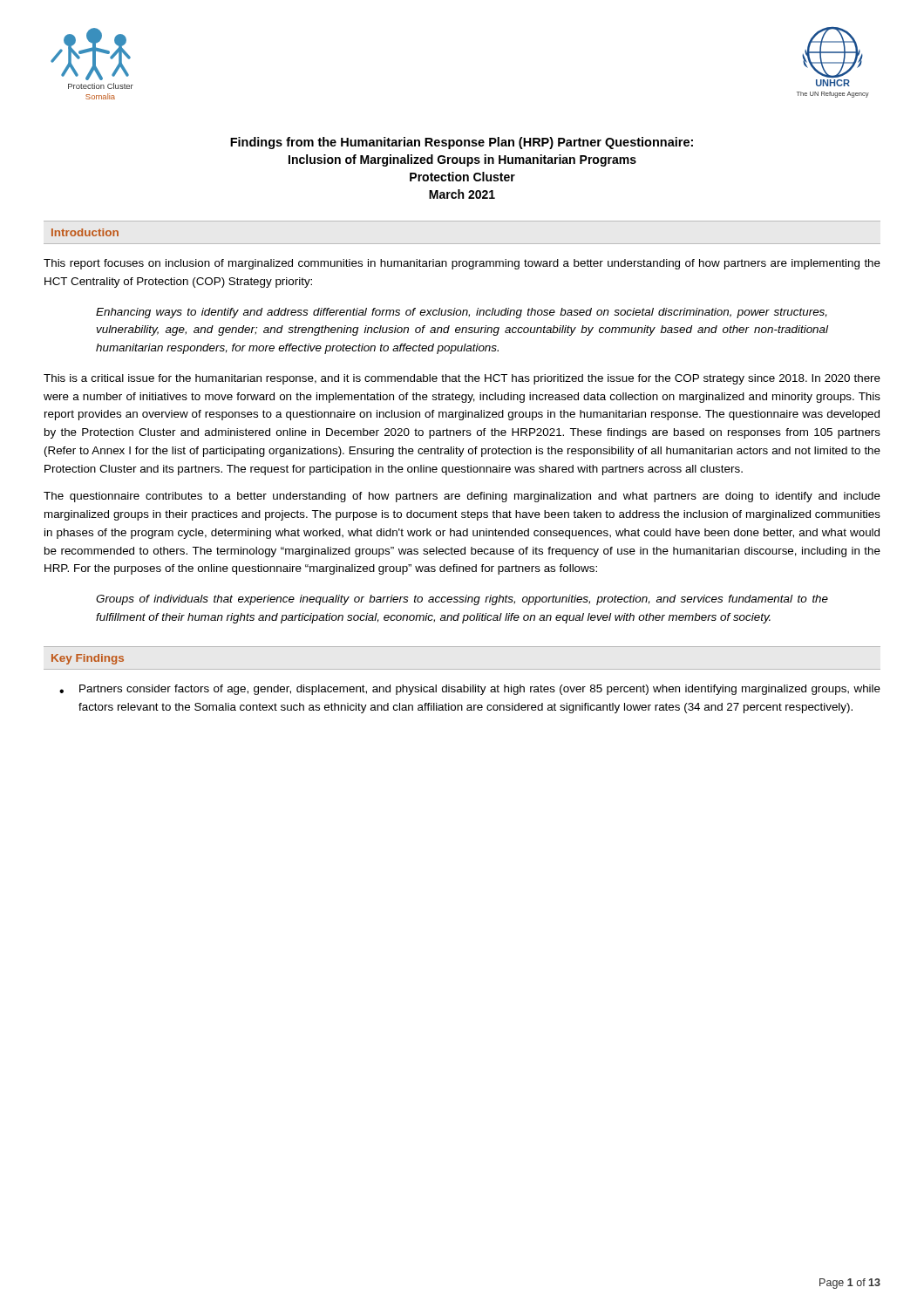This screenshot has width=924, height=1308.
Task: Find the text block containing "The questionnaire contributes to a"
Action: (x=462, y=532)
